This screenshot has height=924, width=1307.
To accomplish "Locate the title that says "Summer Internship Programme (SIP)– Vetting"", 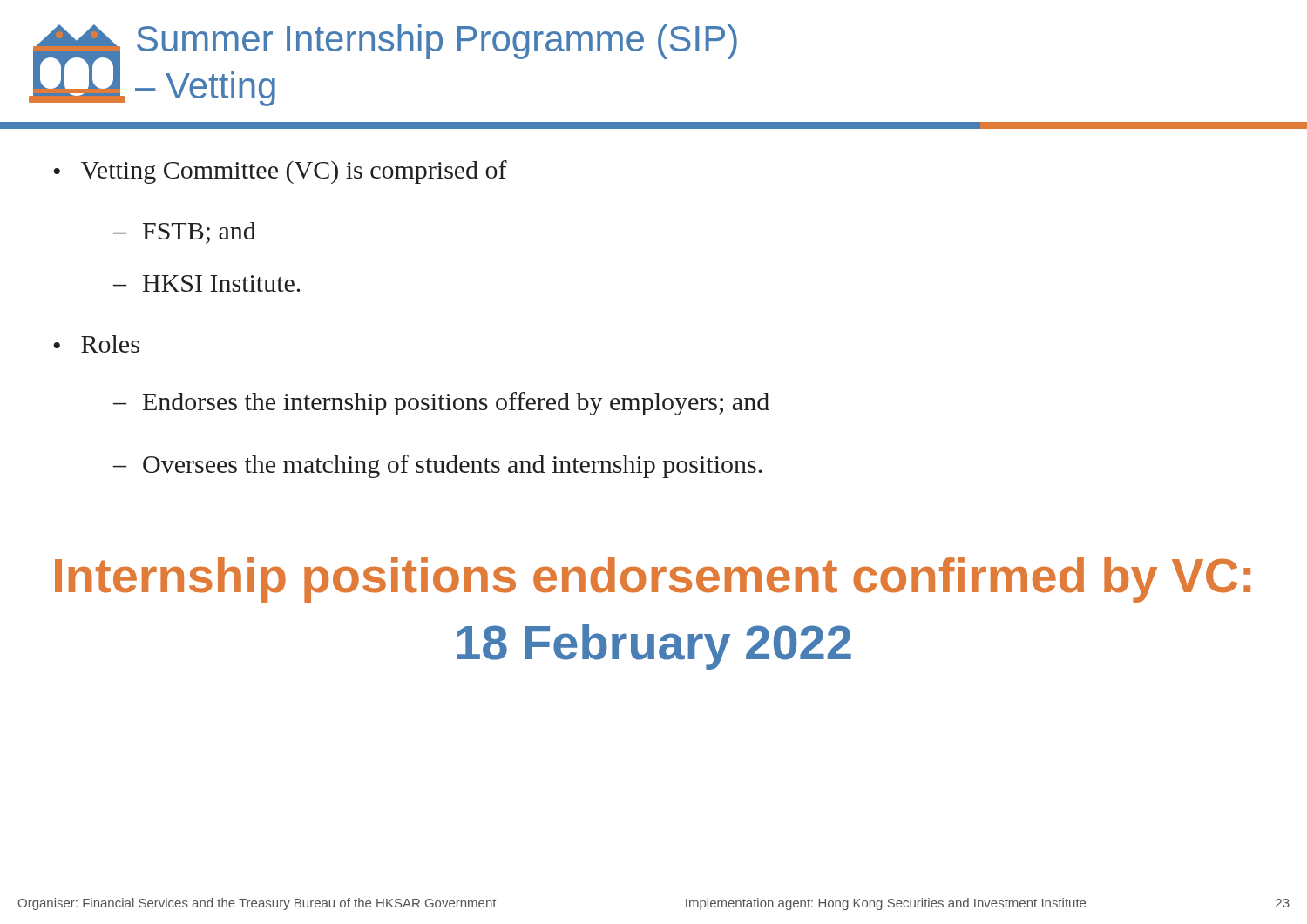I will 437,62.
